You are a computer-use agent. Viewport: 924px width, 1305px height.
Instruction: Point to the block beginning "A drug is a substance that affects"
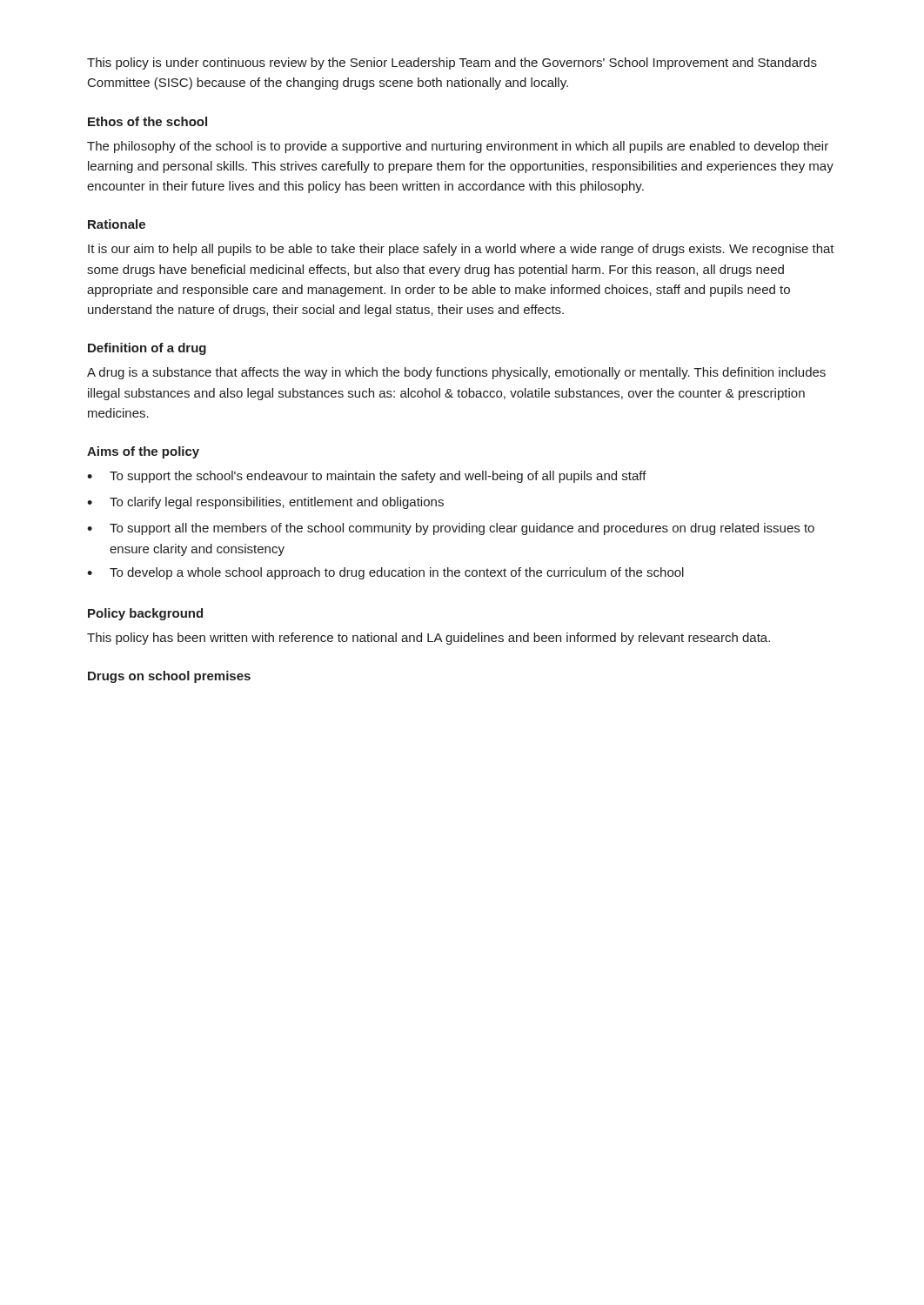point(457,392)
